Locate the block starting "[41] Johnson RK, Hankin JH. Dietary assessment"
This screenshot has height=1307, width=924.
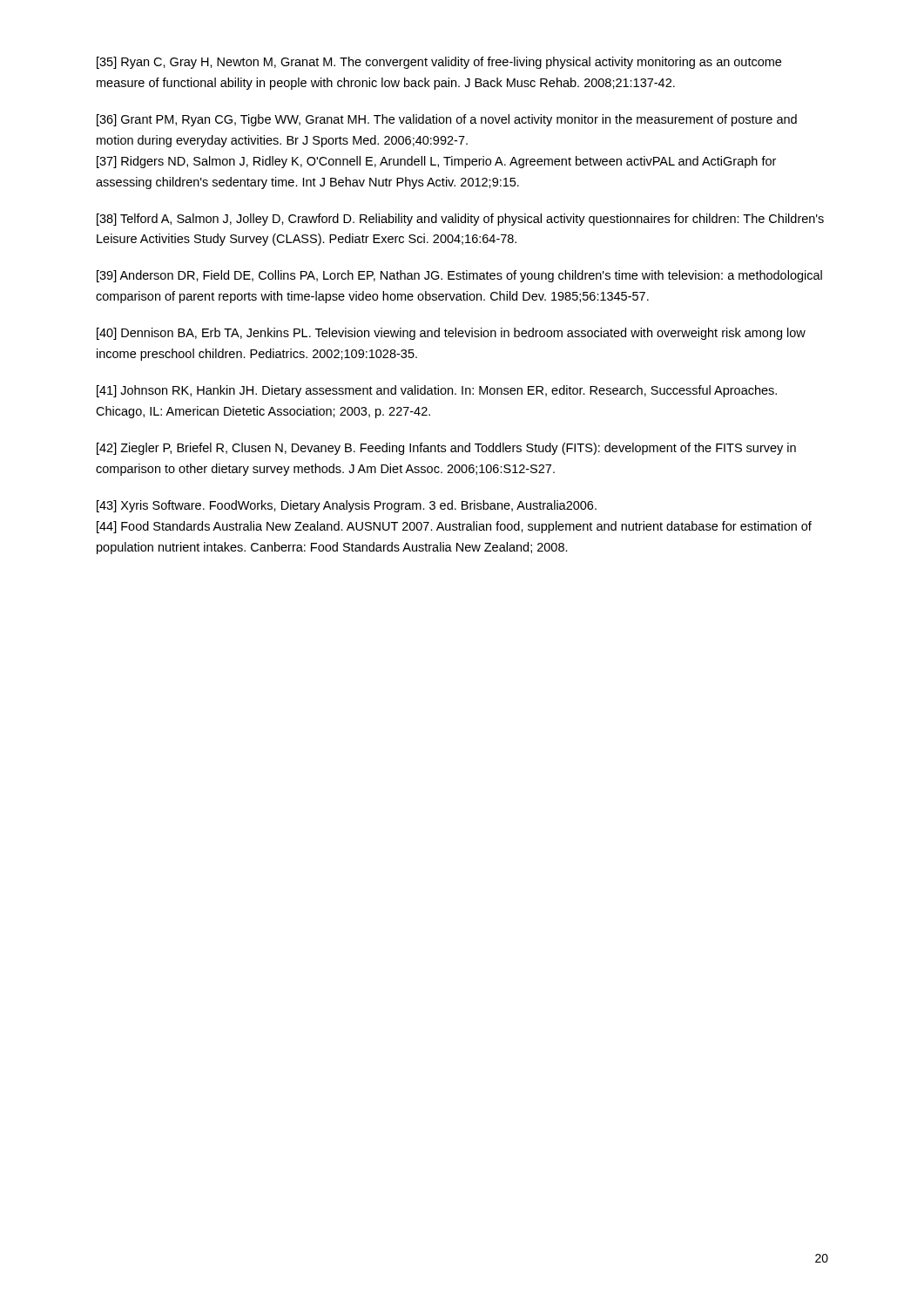437,401
